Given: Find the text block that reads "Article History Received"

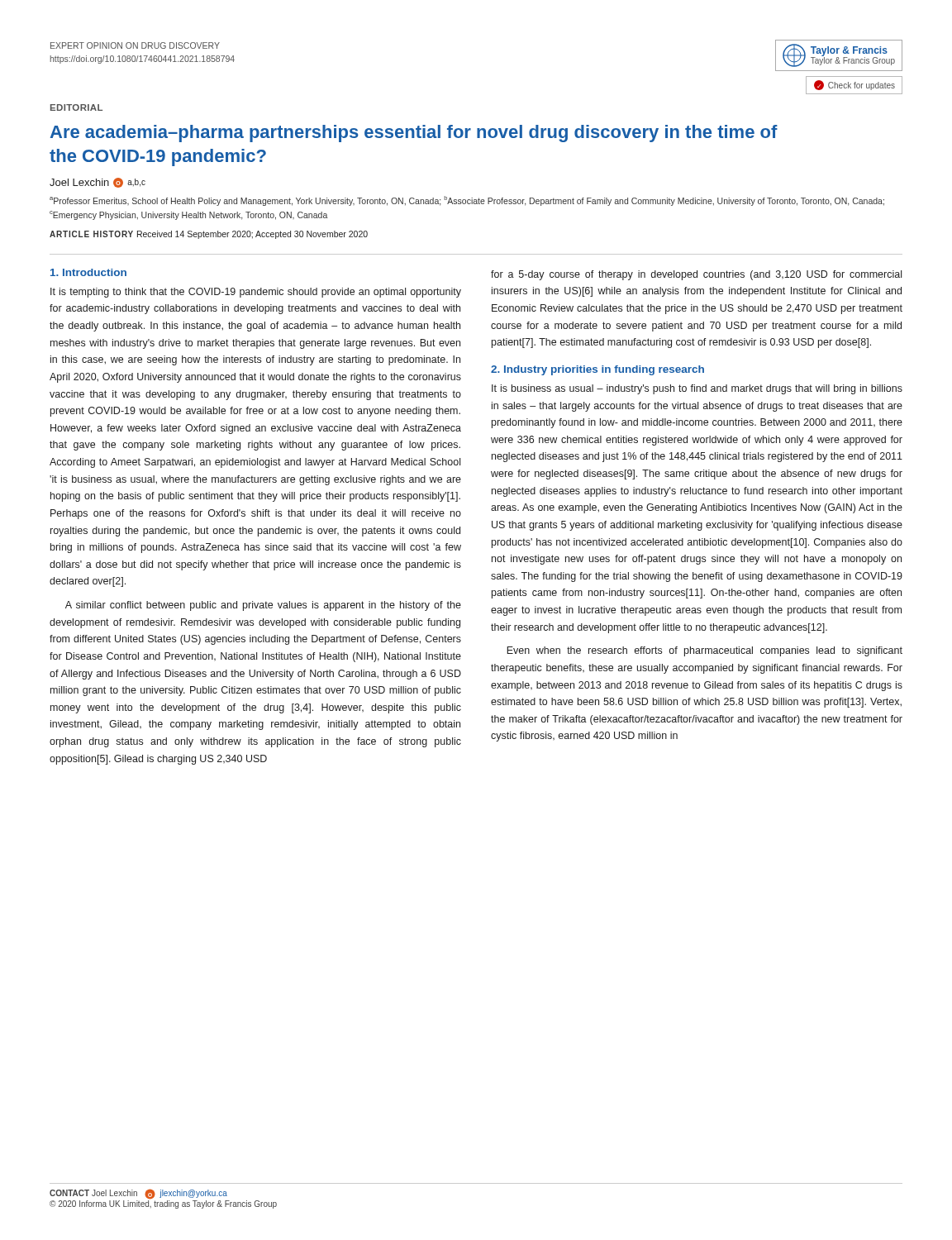Looking at the screenshot, I should [209, 234].
